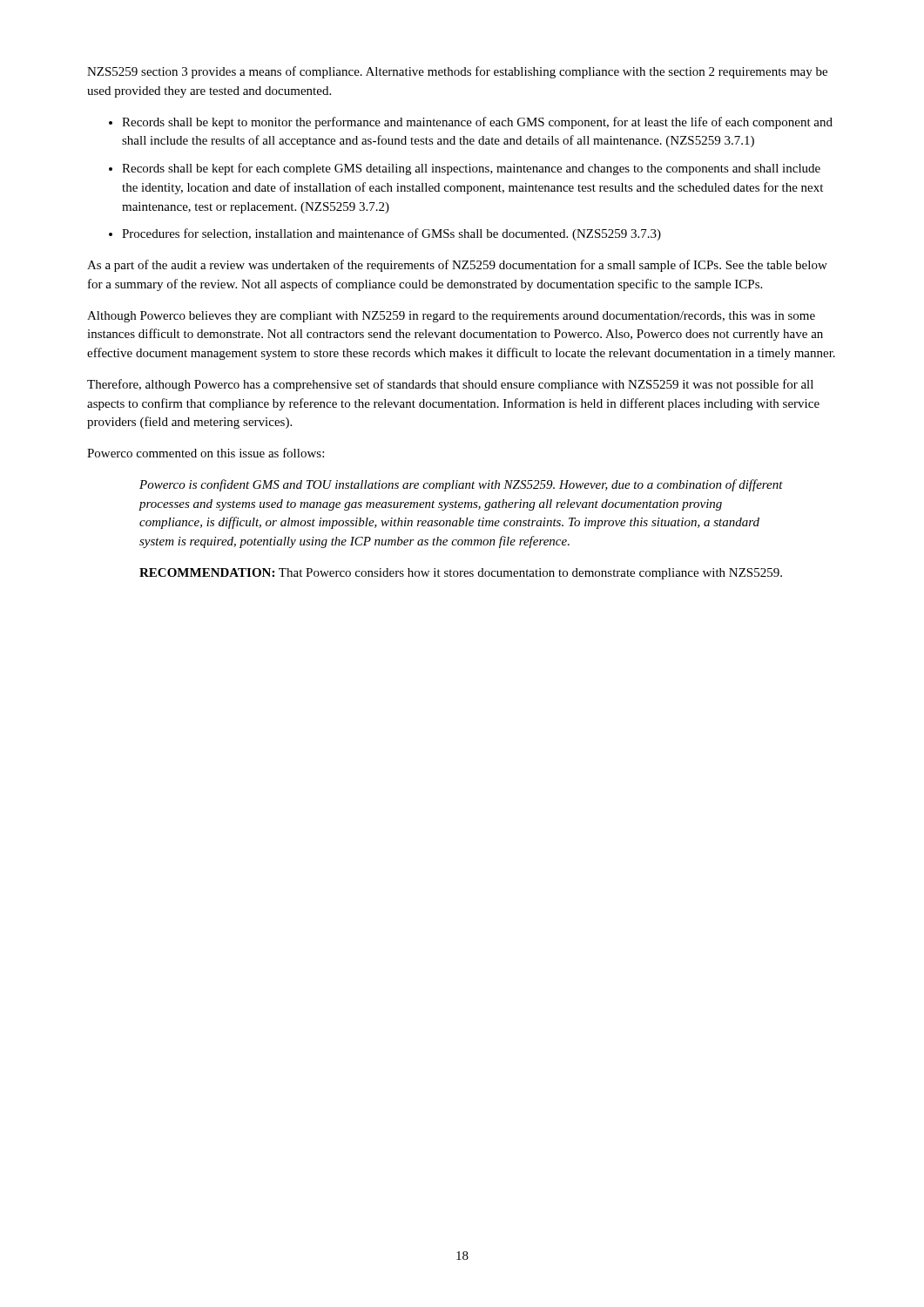Locate the block of text that opens with "Powerco commented on this"

coord(206,453)
